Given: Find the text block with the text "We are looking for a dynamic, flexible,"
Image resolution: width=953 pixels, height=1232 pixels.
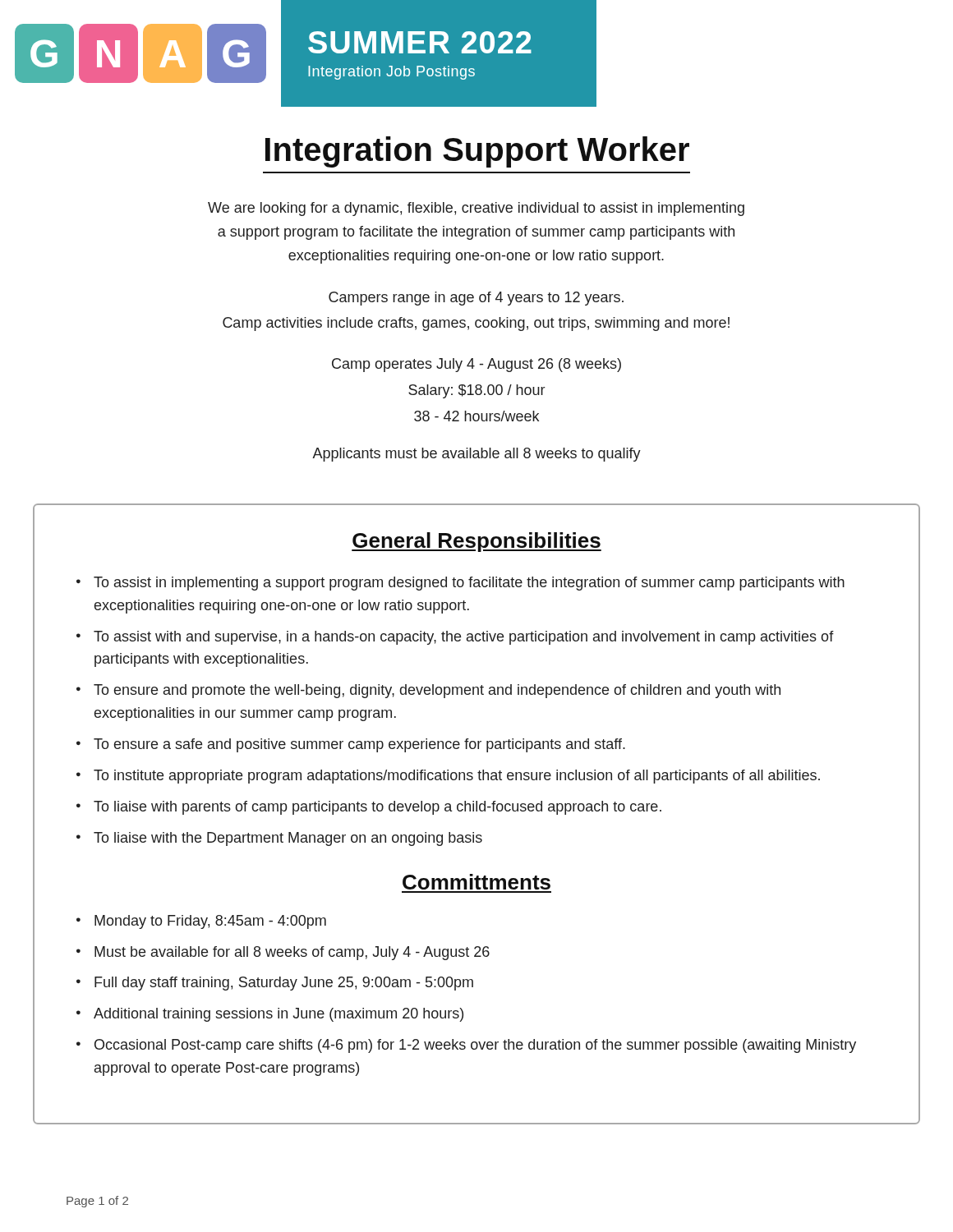Looking at the screenshot, I should (476, 231).
